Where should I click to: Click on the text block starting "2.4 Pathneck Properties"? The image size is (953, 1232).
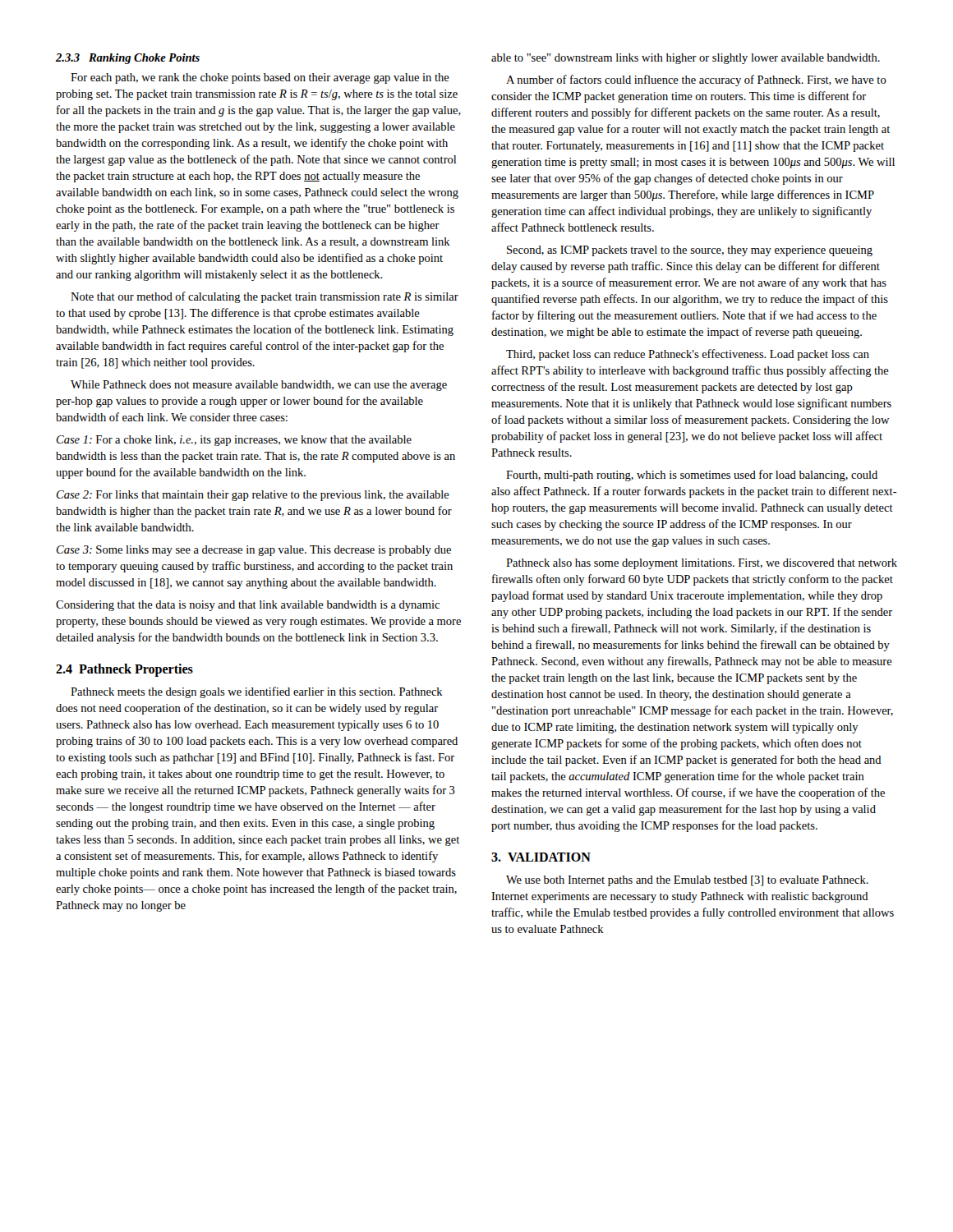click(x=124, y=669)
